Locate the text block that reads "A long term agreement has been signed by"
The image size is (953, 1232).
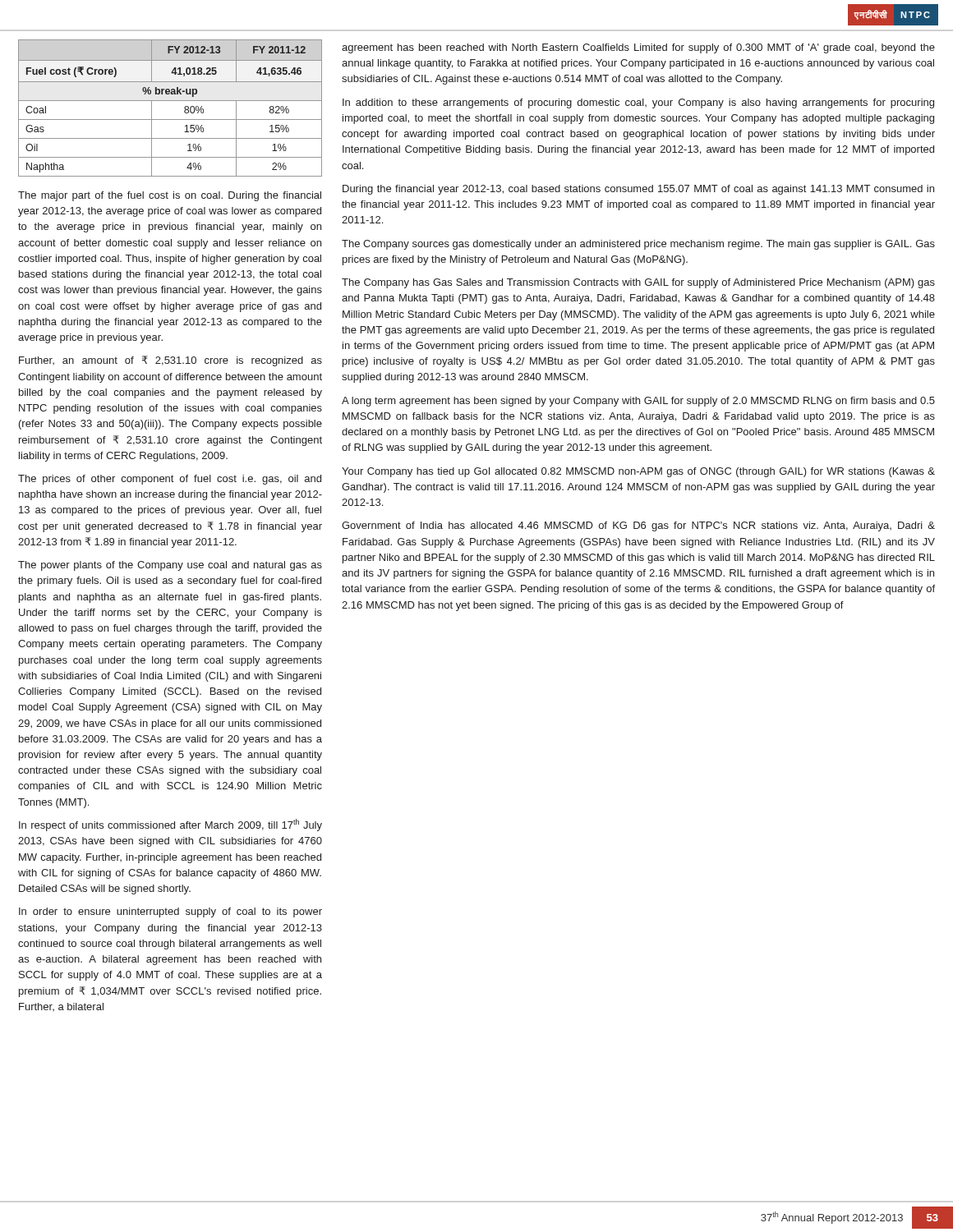(x=638, y=424)
